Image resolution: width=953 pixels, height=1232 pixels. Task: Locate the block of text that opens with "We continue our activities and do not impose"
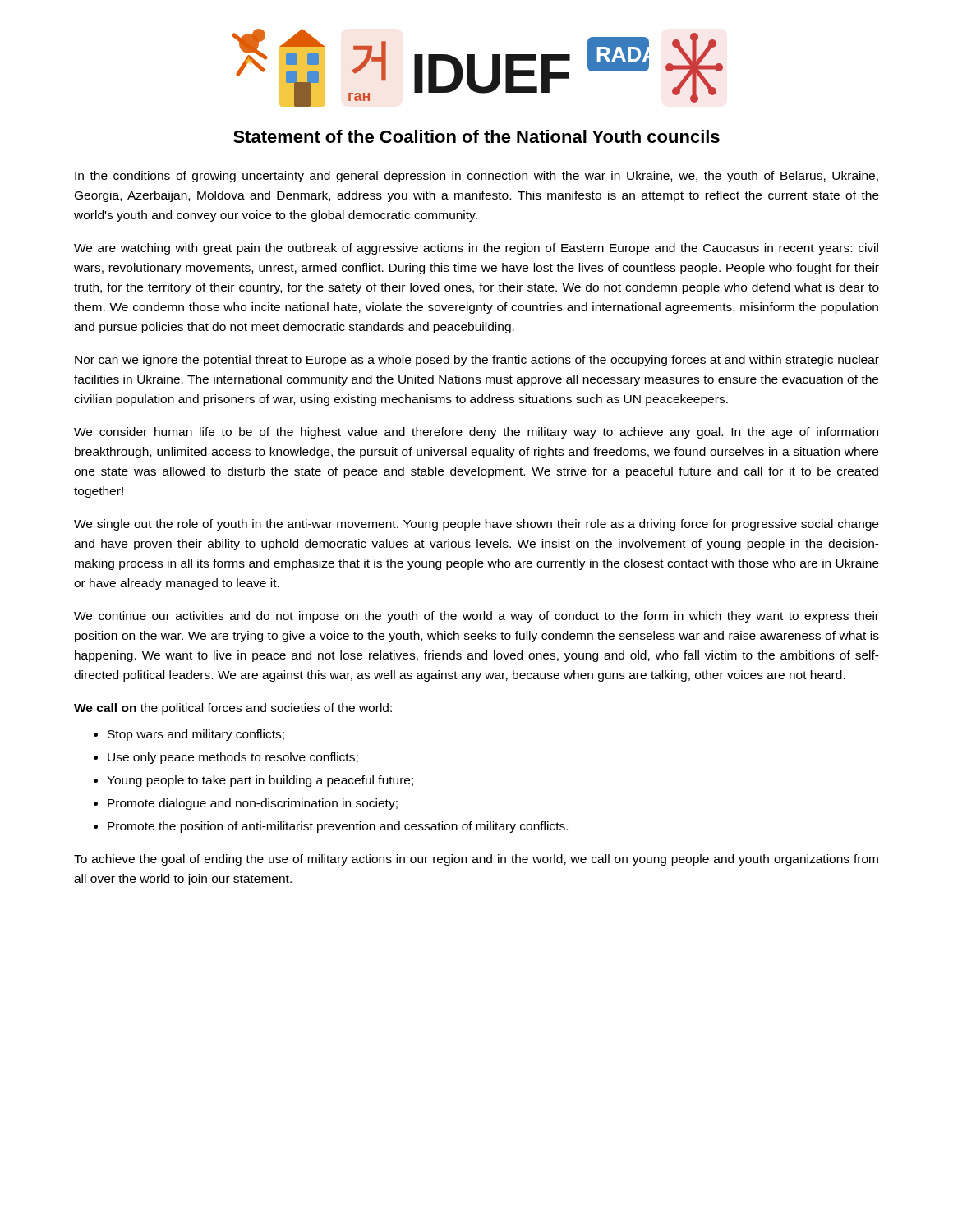pyautogui.click(x=476, y=645)
